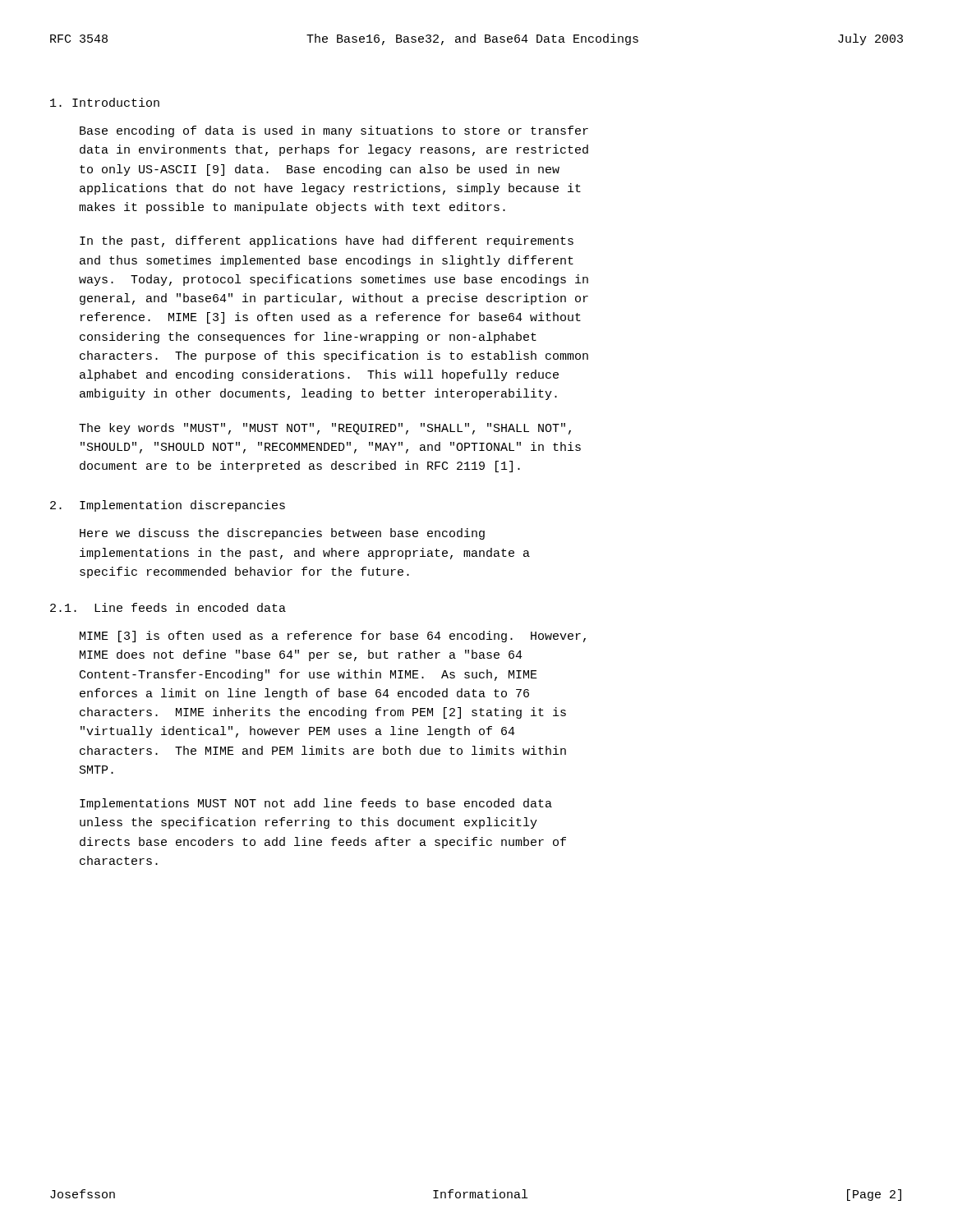Click on the text block starting "In the past, different applications have"
This screenshot has width=953, height=1232.
pyautogui.click(x=334, y=318)
